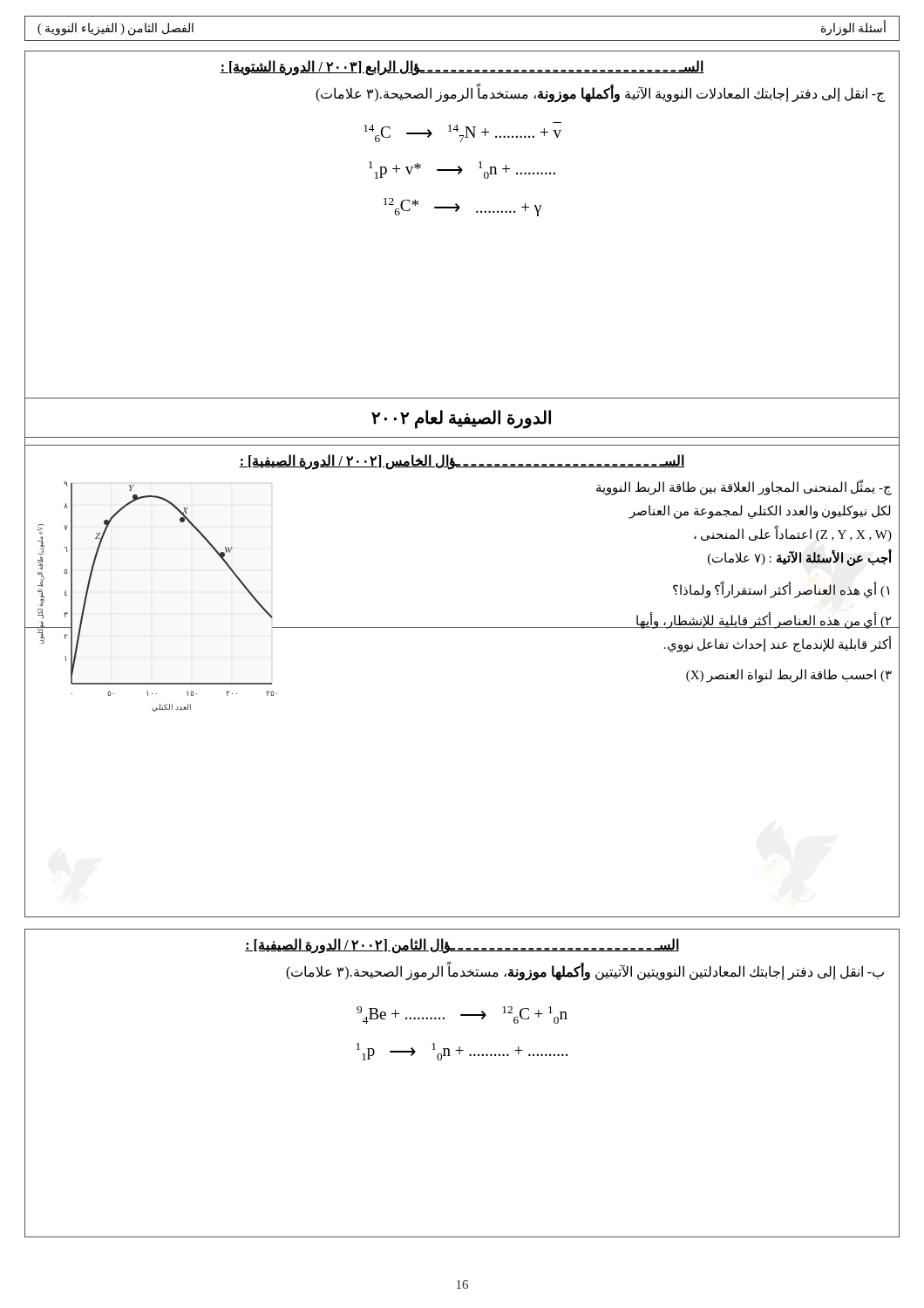The width and height of the screenshot is (924, 1308).
Task: Click on the text block that reads "ج- يمثّل المنحنى المجاور العلاقة بين طاقة الربط"
Action: pyautogui.click(x=744, y=523)
